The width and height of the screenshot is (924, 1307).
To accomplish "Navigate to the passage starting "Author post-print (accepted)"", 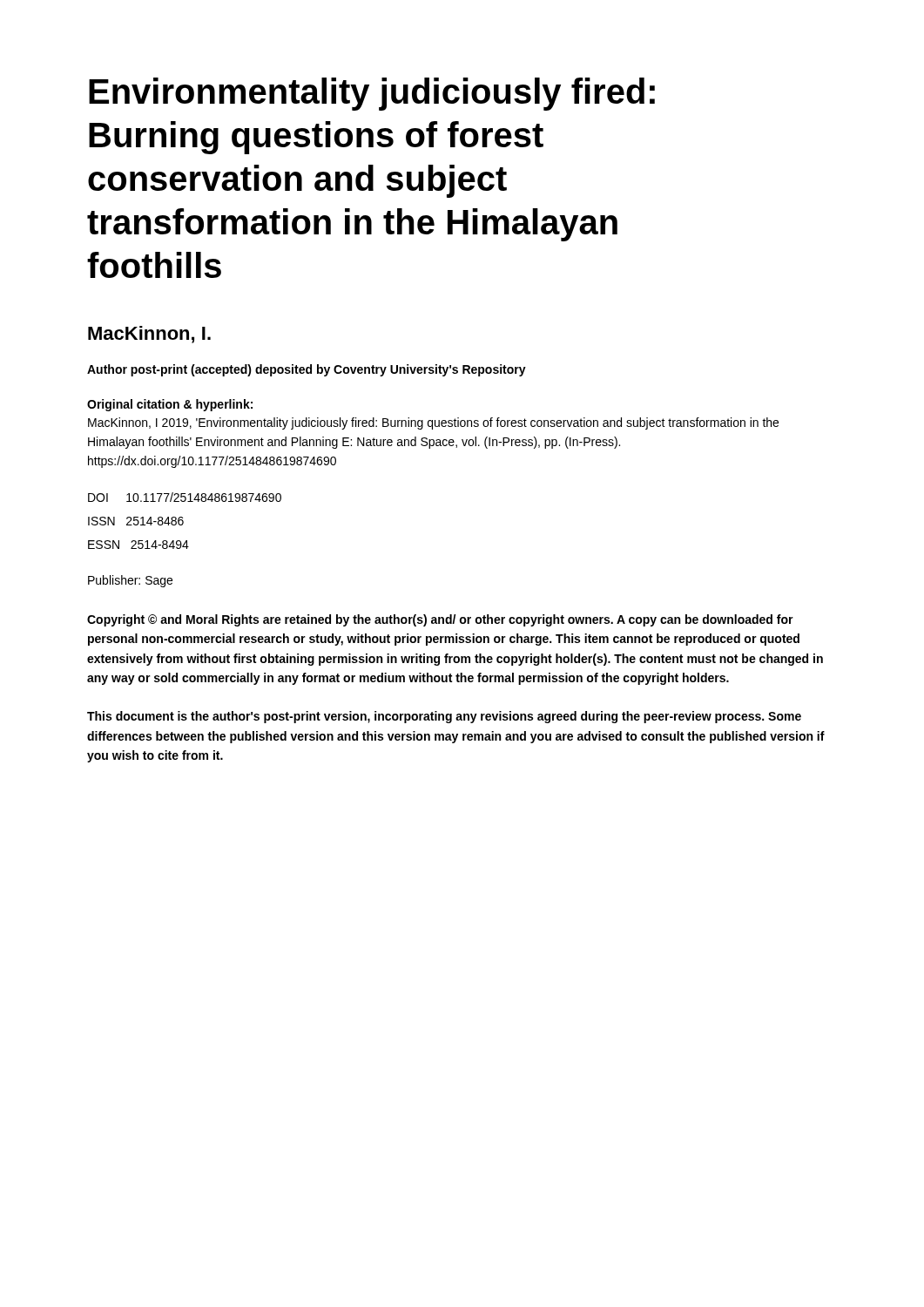I will [306, 369].
